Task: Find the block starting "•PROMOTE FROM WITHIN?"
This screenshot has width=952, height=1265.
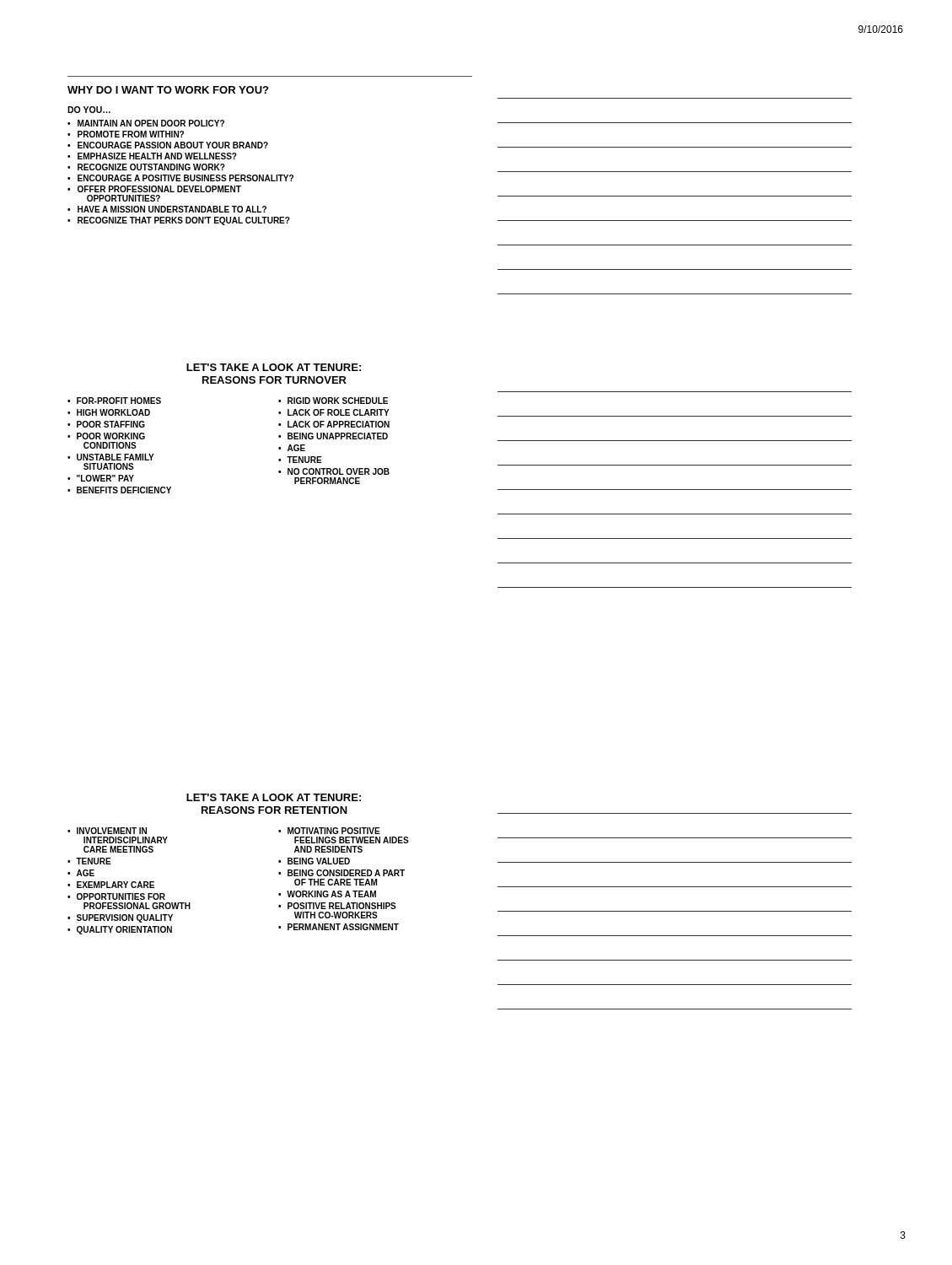Action: [126, 135]
